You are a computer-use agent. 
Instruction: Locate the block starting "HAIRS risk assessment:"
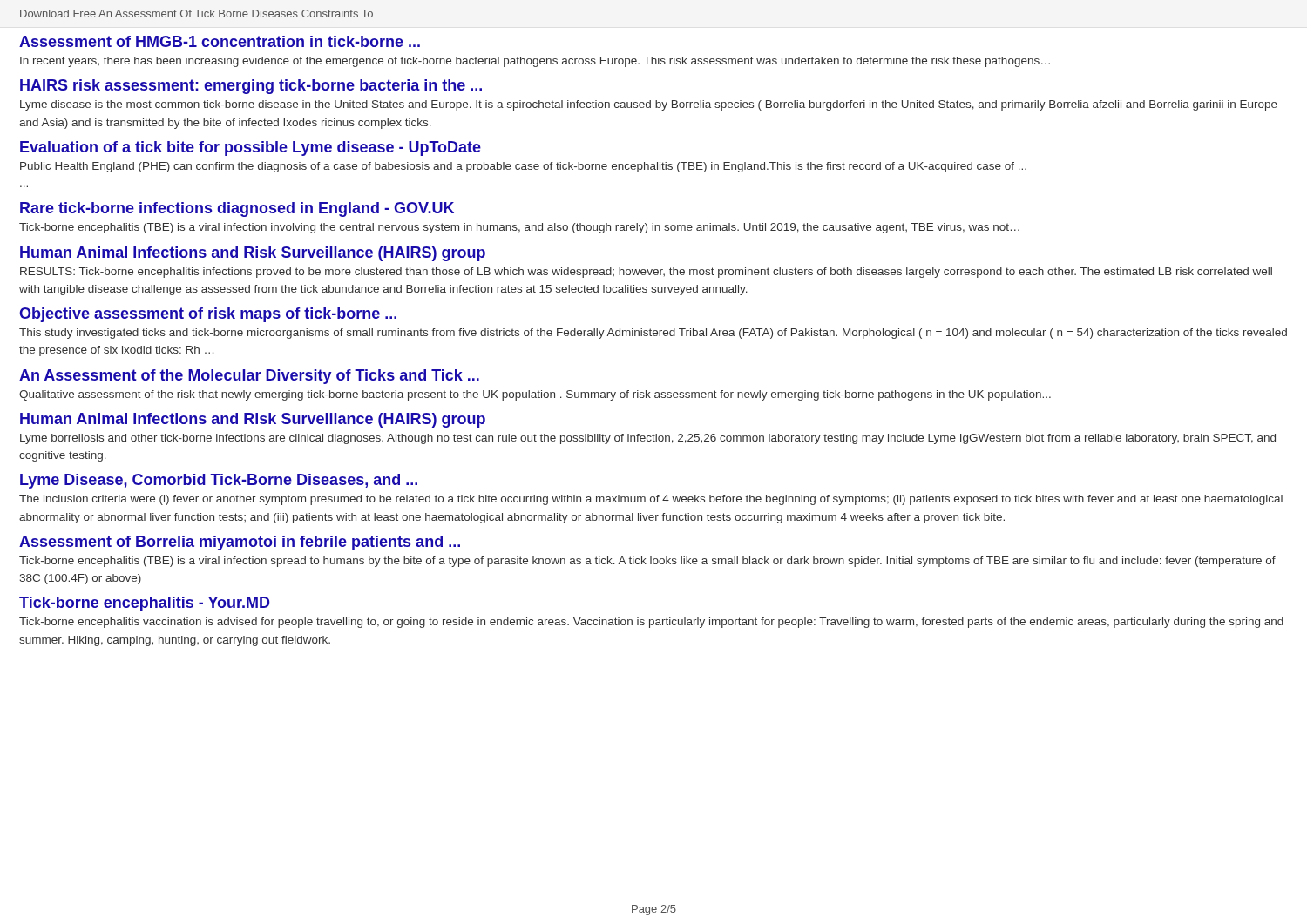tap(251, 86)
